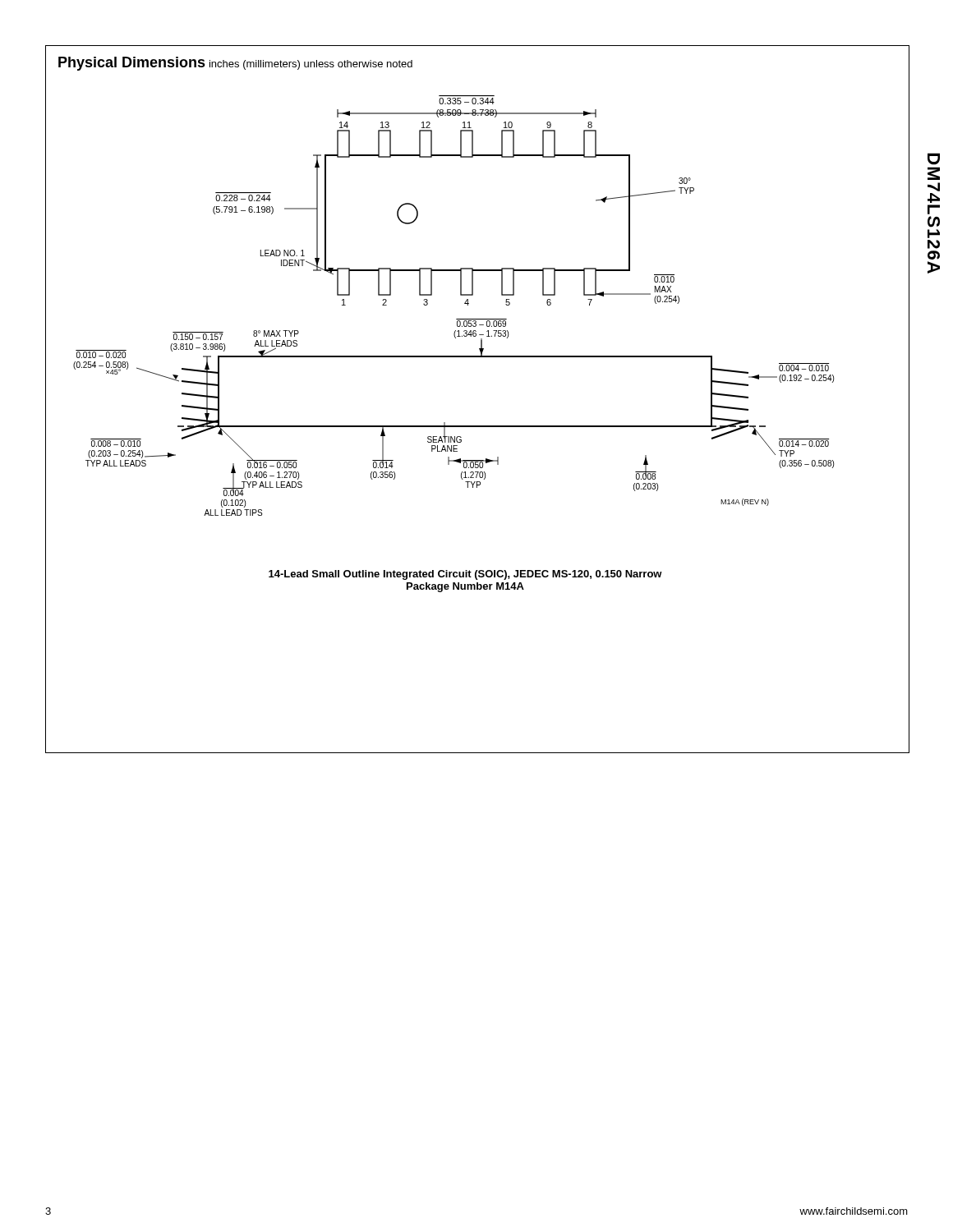Image resolution: width=953 pixels, height=1232 pixels.
Task: Locate the engineering diagram
Action: (x=473, y=324)
